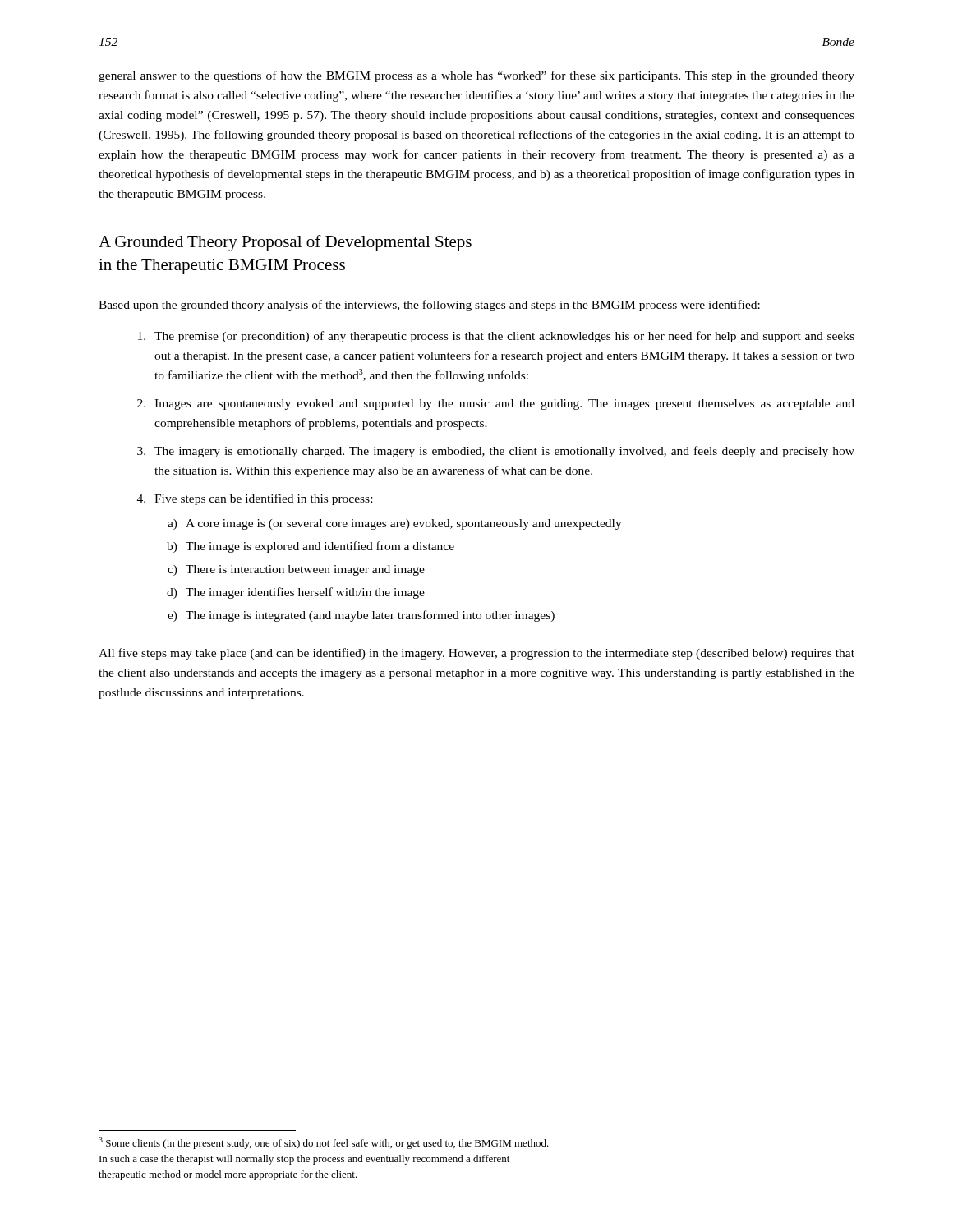The image size is (953, 1232).
Task: Point to the block beginning "There is interaction between"
Action: [305, 570]
